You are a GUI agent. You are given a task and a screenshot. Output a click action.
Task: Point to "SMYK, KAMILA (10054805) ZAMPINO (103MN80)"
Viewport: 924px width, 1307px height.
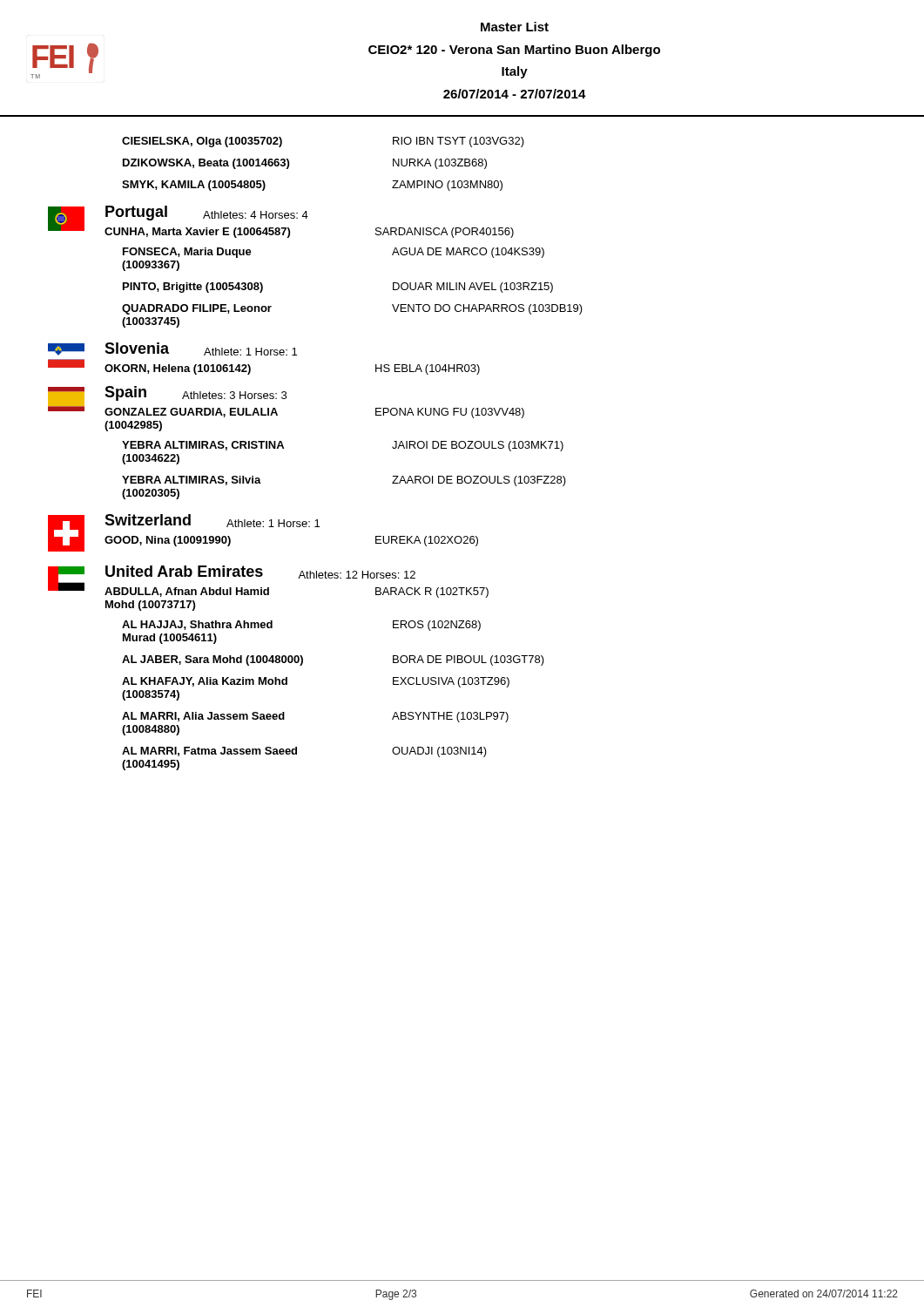(x=198, y=185)
